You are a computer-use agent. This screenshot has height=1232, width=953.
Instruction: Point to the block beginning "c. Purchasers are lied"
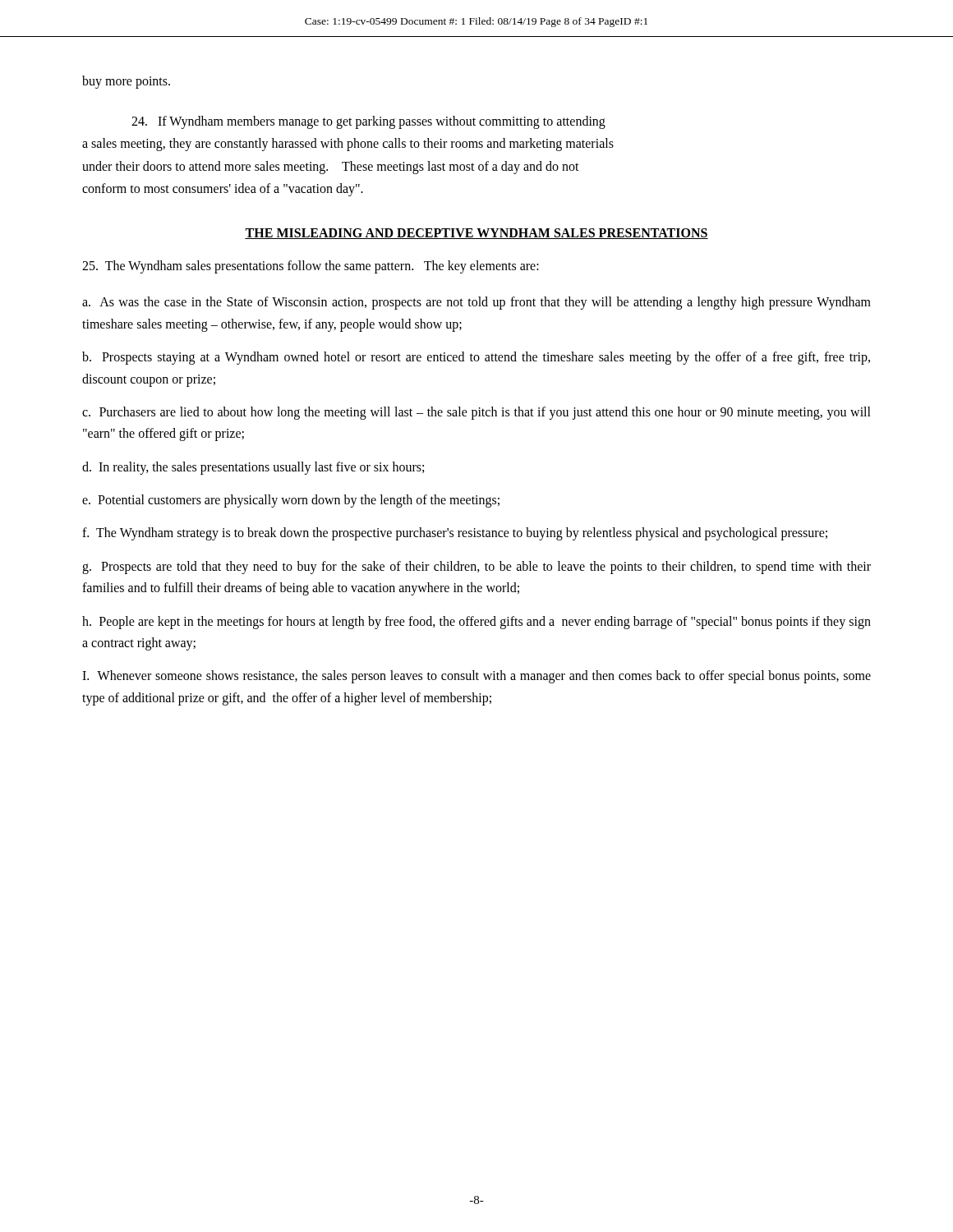[476, 423]
